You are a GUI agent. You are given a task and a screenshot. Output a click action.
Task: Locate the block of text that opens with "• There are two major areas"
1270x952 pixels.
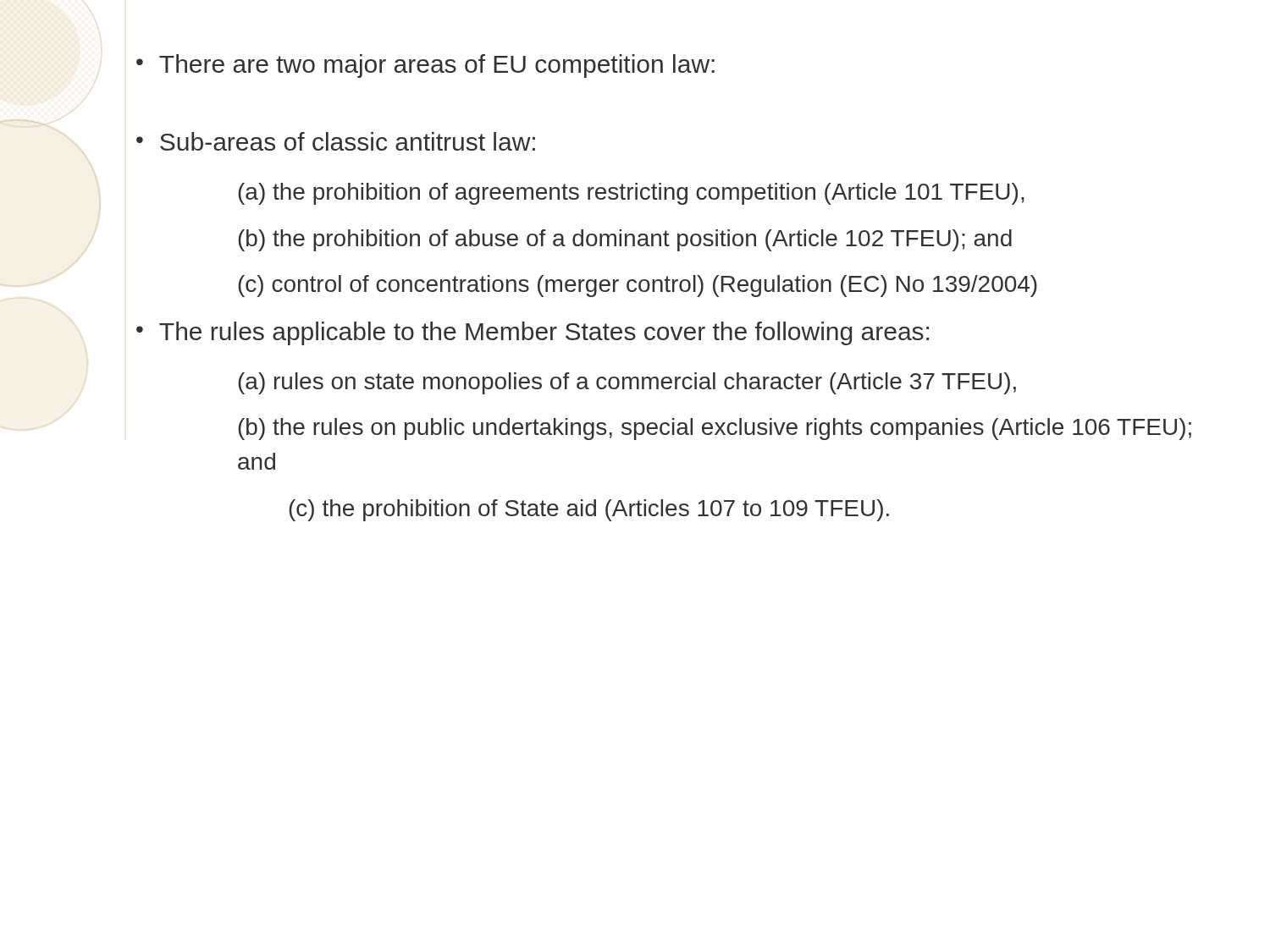point(426,64)
